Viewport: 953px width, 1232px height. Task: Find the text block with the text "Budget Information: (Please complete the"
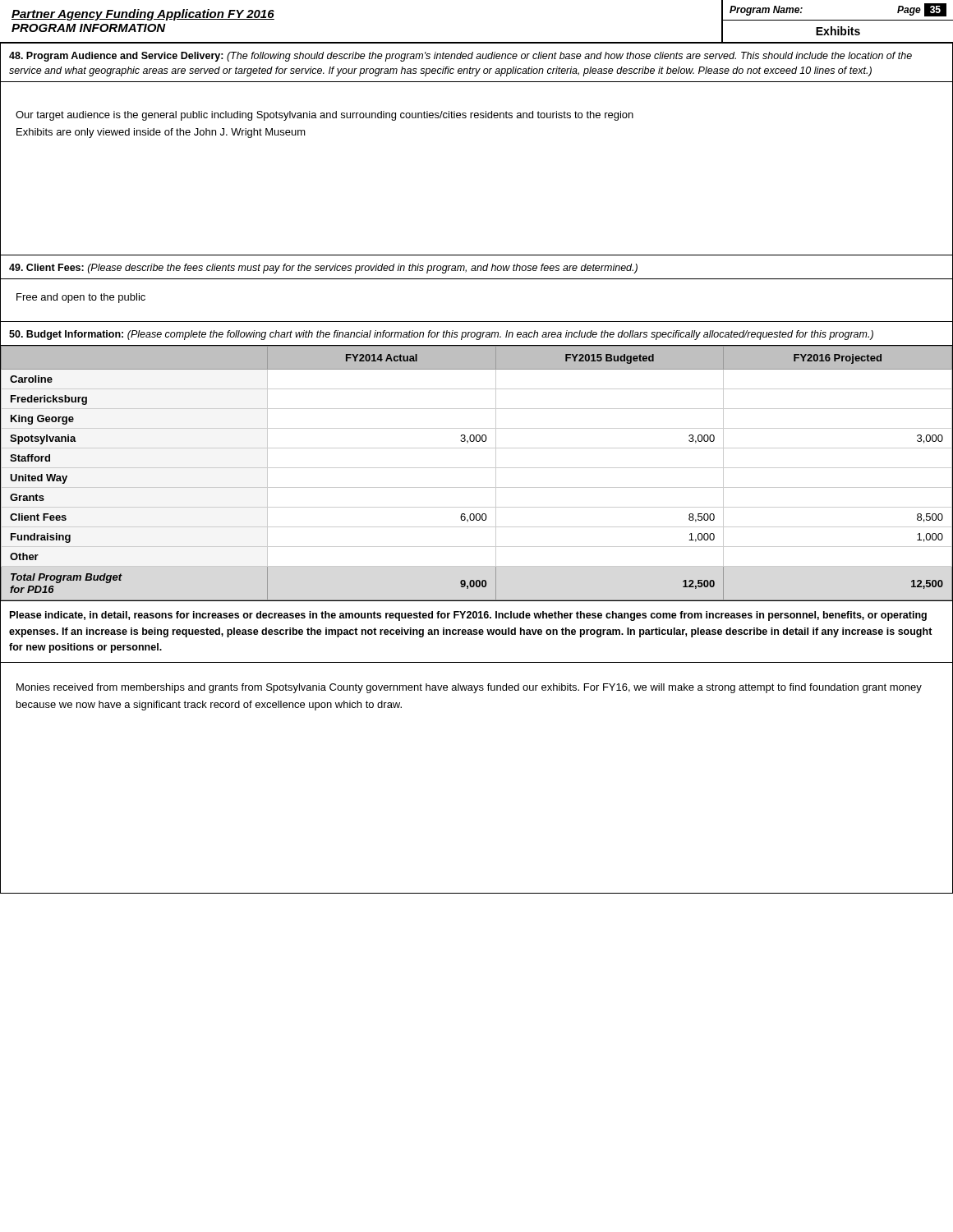point(441,334)
